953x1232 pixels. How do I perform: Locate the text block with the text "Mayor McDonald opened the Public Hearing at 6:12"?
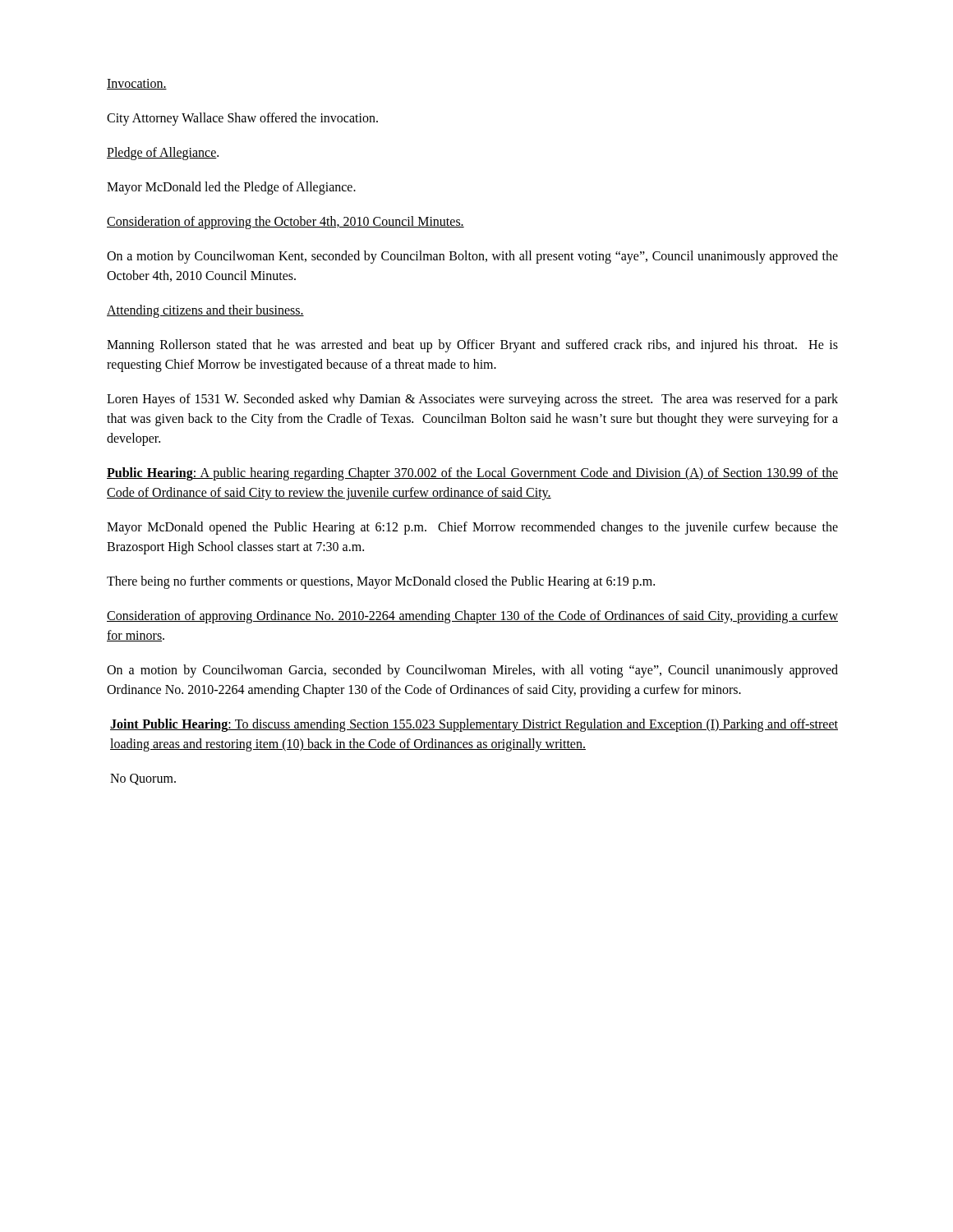click(472, 537)
